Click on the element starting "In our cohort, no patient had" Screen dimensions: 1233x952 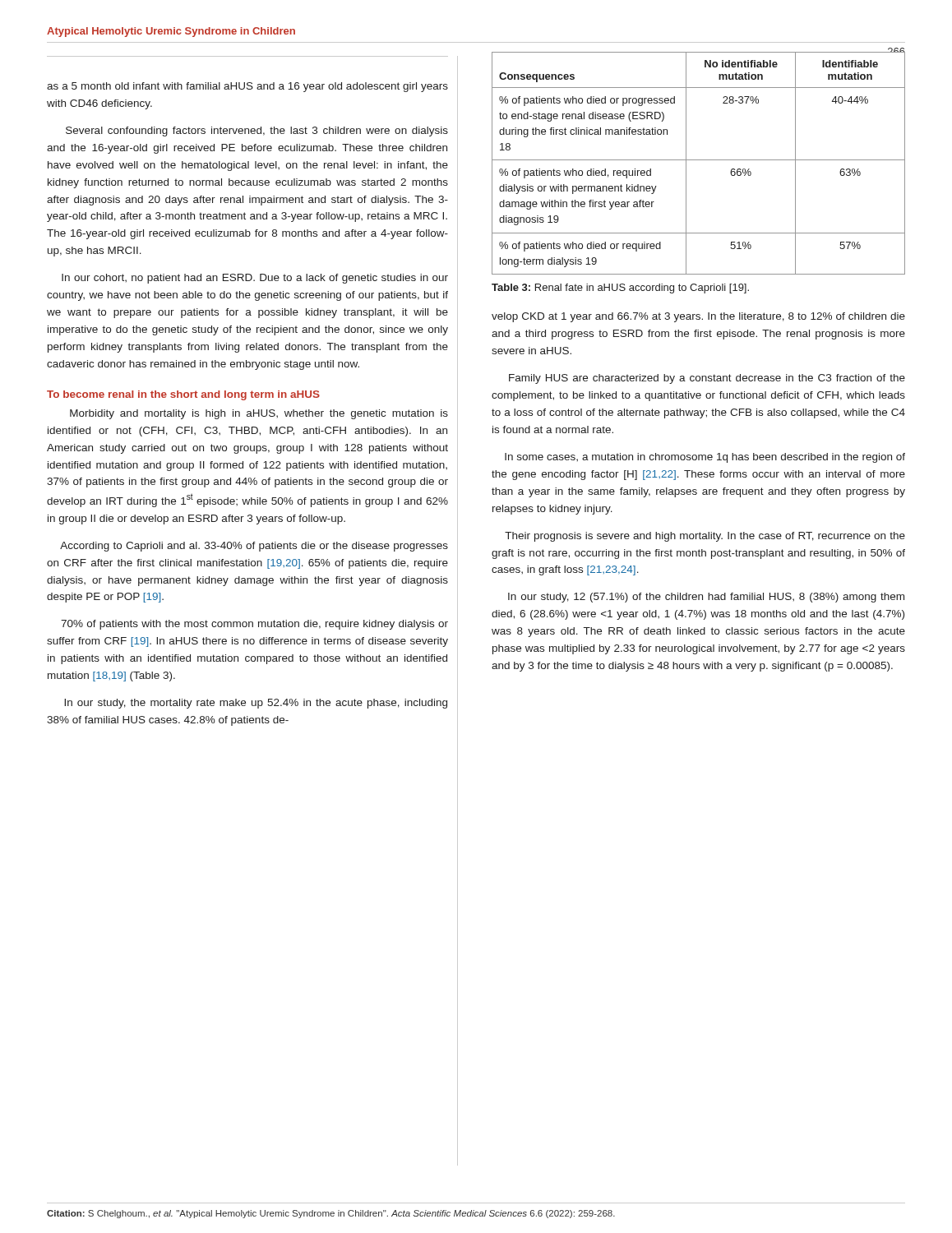pyautogui.click(x=247, y=321)
